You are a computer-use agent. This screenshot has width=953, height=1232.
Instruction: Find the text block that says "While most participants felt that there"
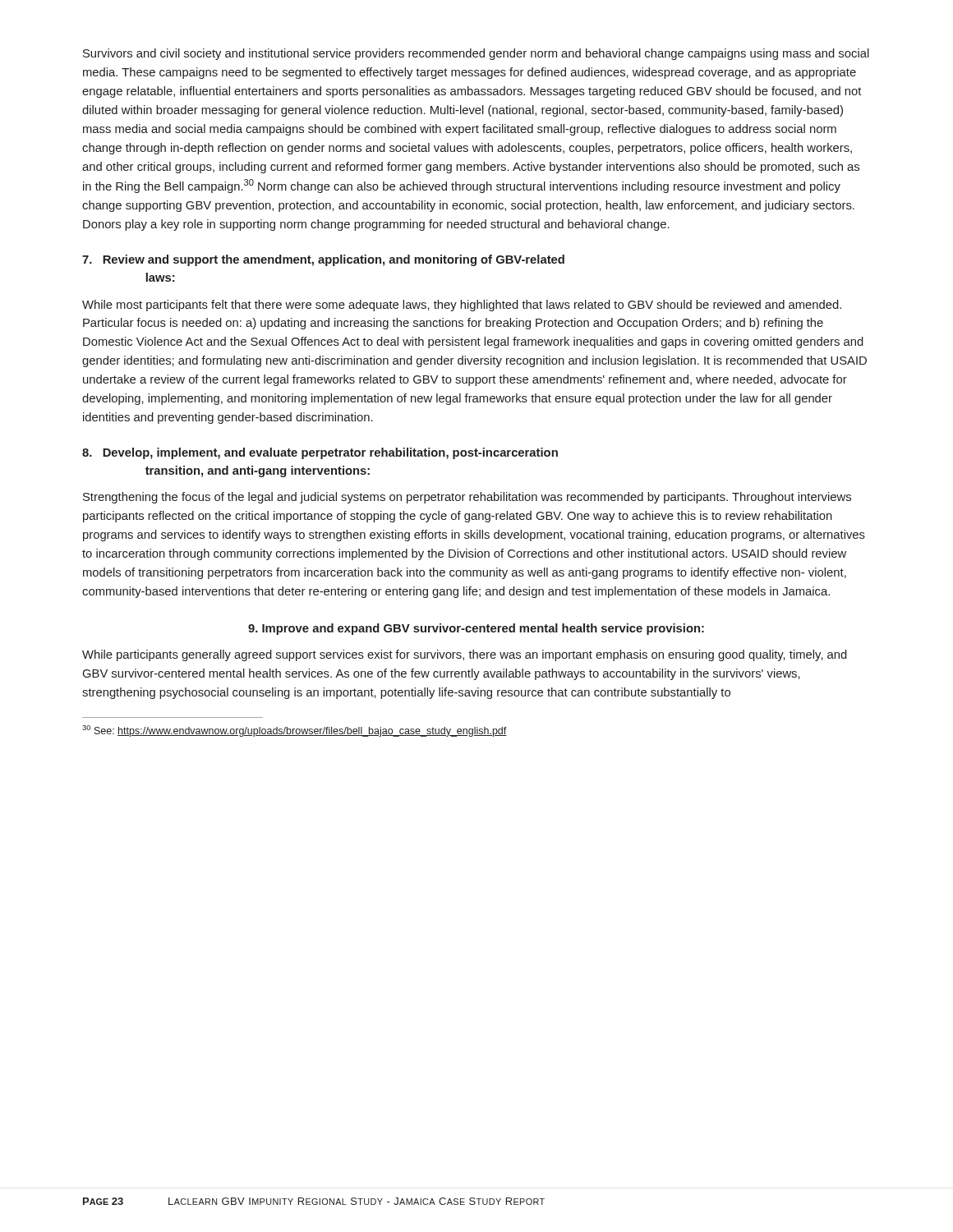[x=475, y=361]
